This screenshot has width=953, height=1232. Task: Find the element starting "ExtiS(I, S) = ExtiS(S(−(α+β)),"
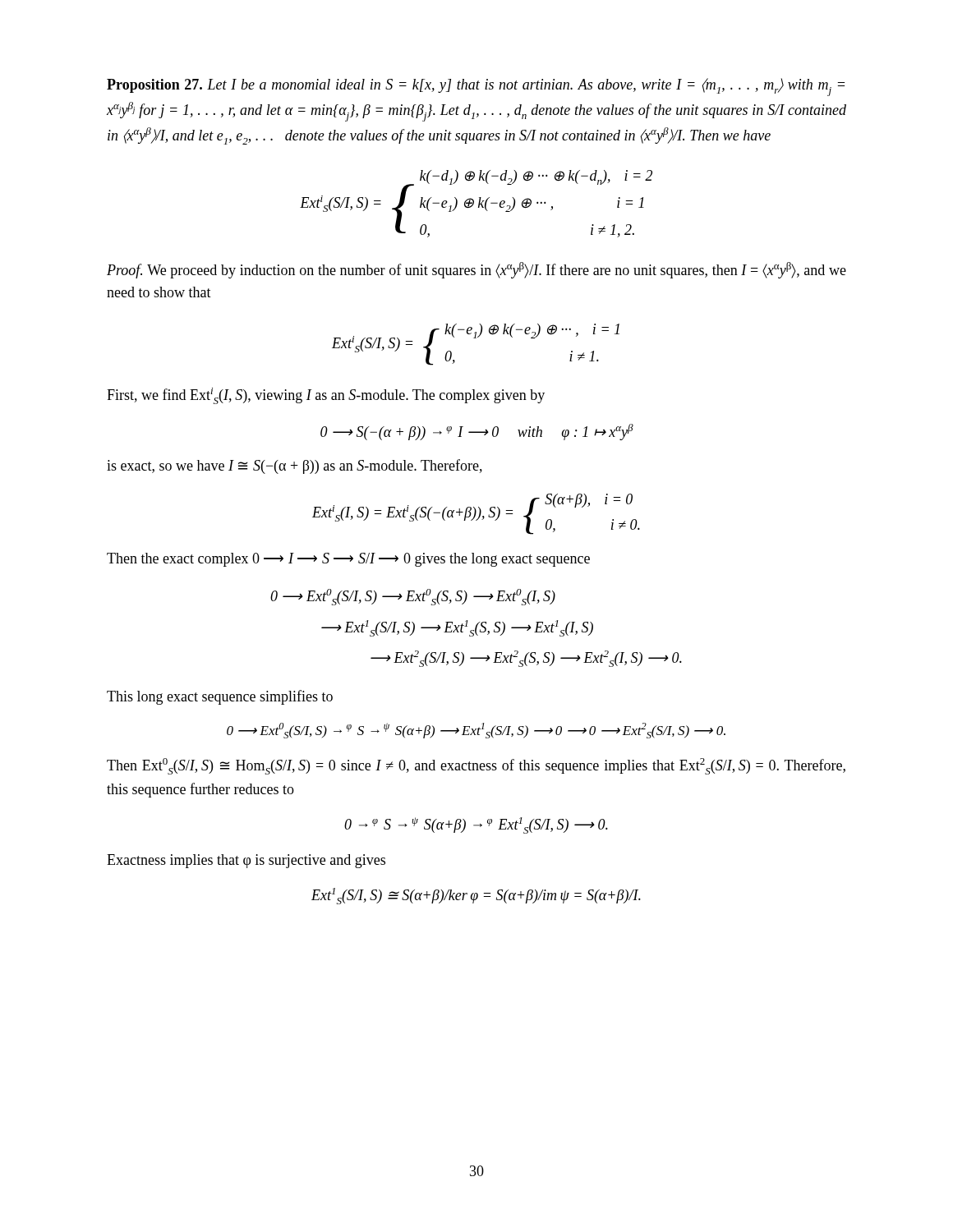click(x=476, y=513)
